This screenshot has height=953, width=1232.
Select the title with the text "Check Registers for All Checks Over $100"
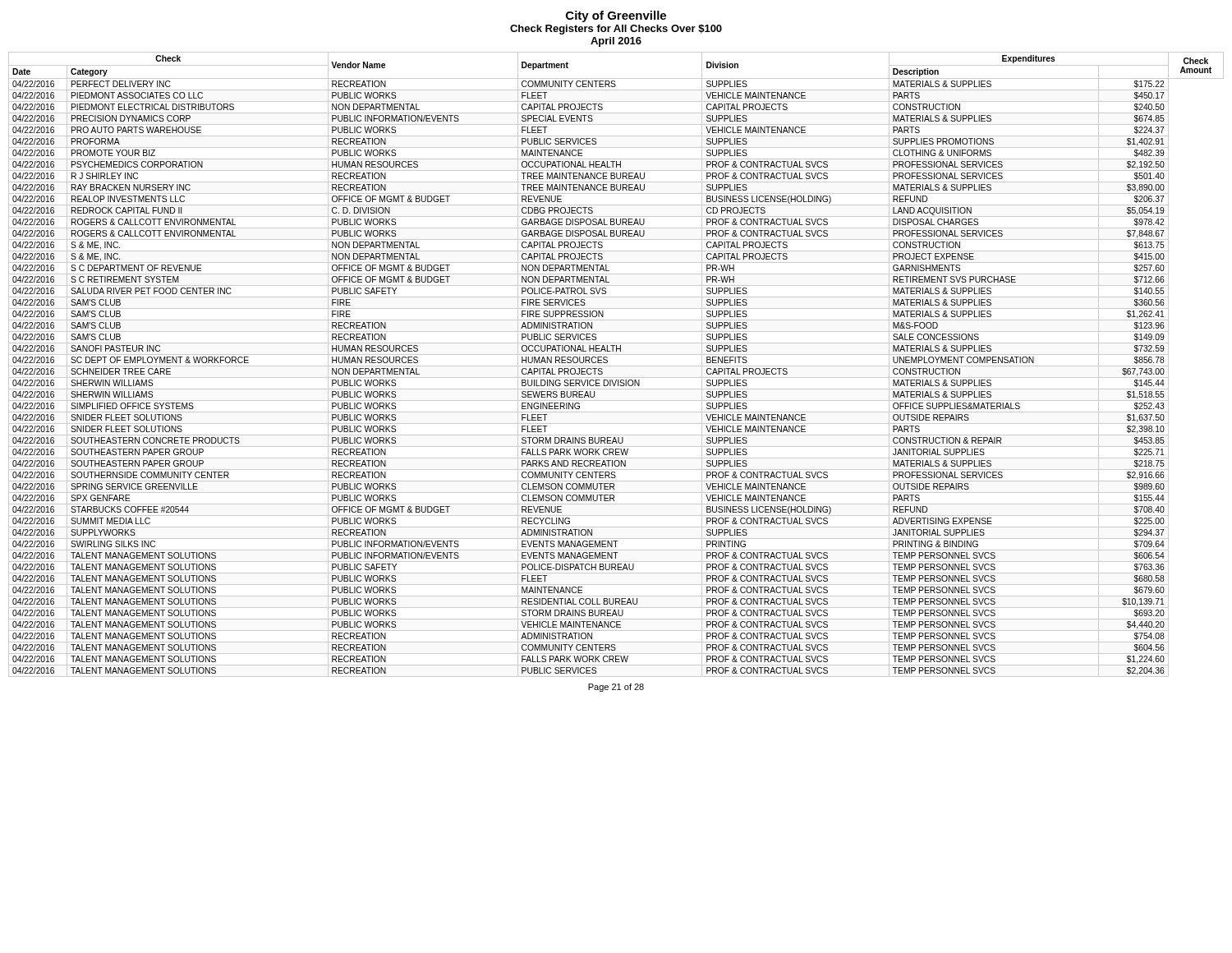(x=616, y=28)
